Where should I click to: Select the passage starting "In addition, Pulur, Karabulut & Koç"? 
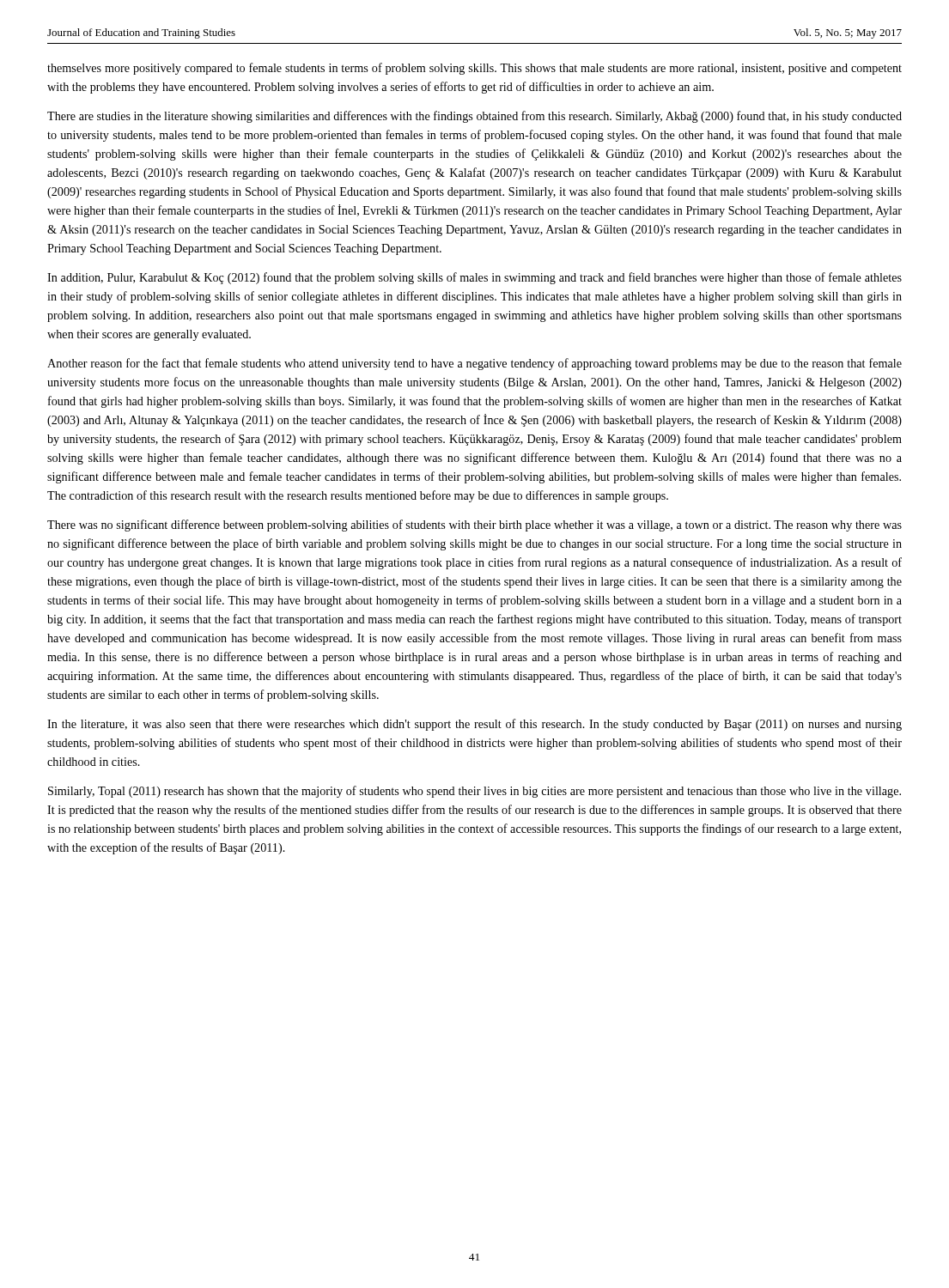coord(474,306)
